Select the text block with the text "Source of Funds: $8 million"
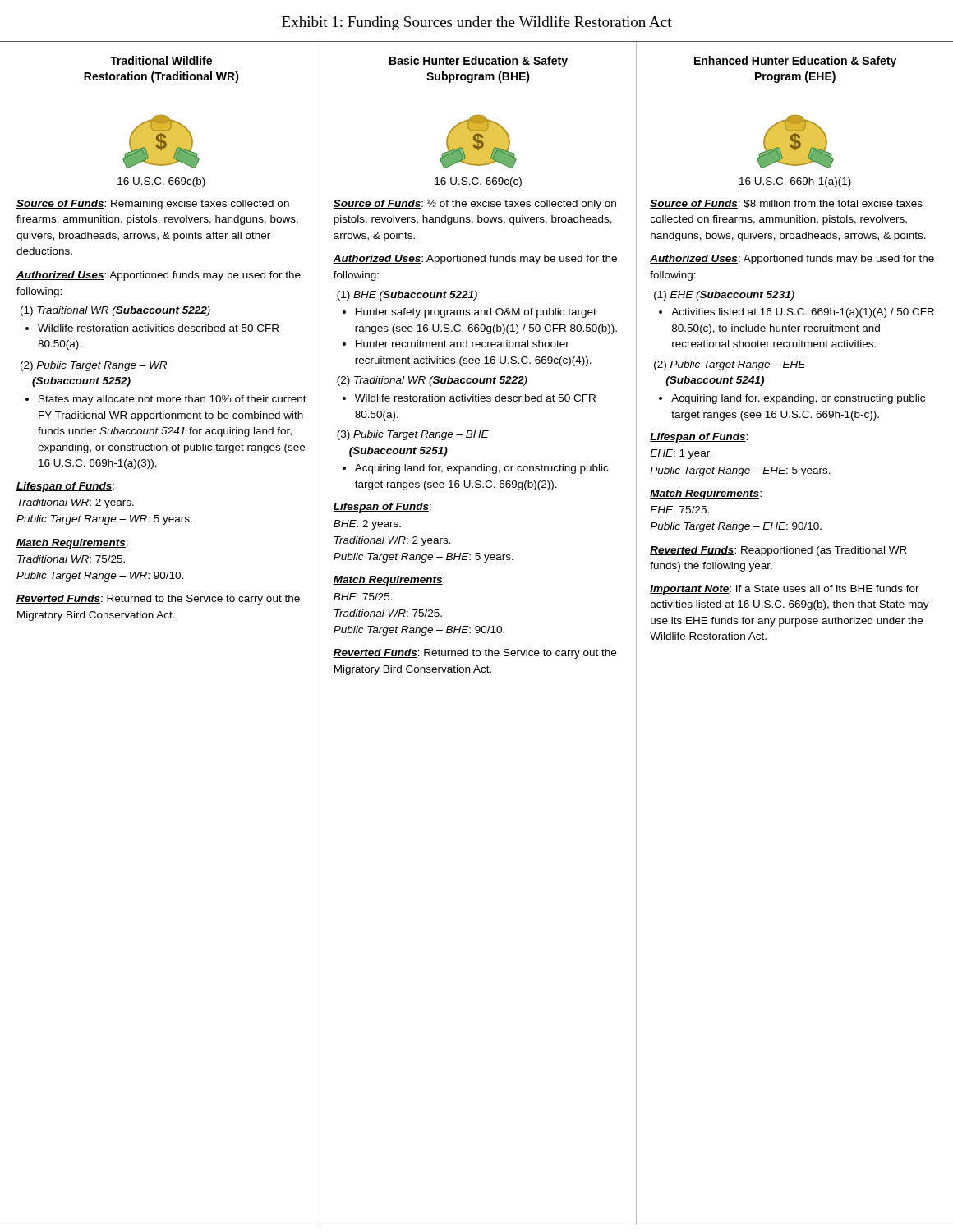The height and width of the screenshot is (1232, 953). point(788,219)
